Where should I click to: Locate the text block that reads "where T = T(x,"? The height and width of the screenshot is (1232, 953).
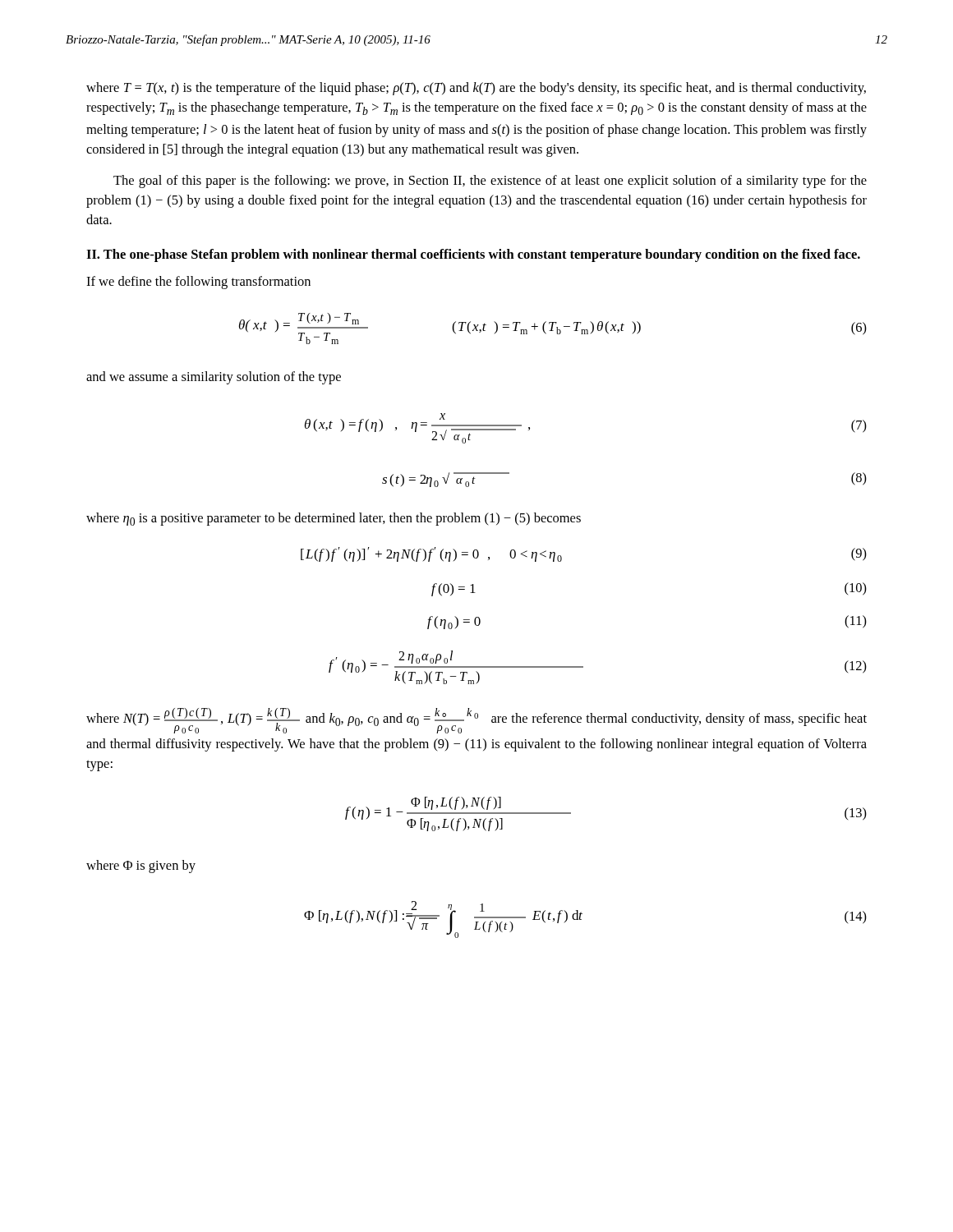tap(476, 118)
